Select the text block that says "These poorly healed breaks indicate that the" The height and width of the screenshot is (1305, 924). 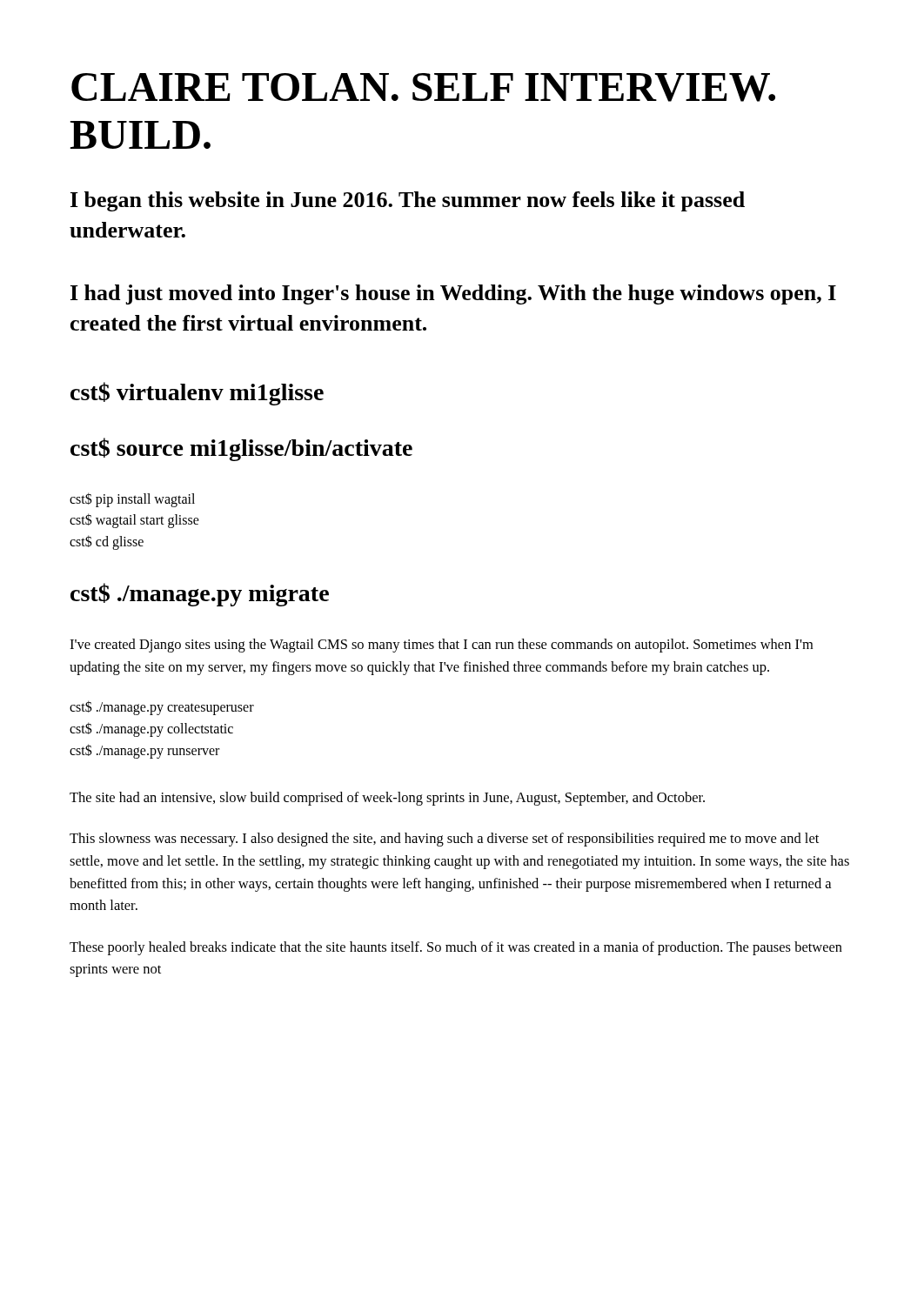(x=456, y=958)
